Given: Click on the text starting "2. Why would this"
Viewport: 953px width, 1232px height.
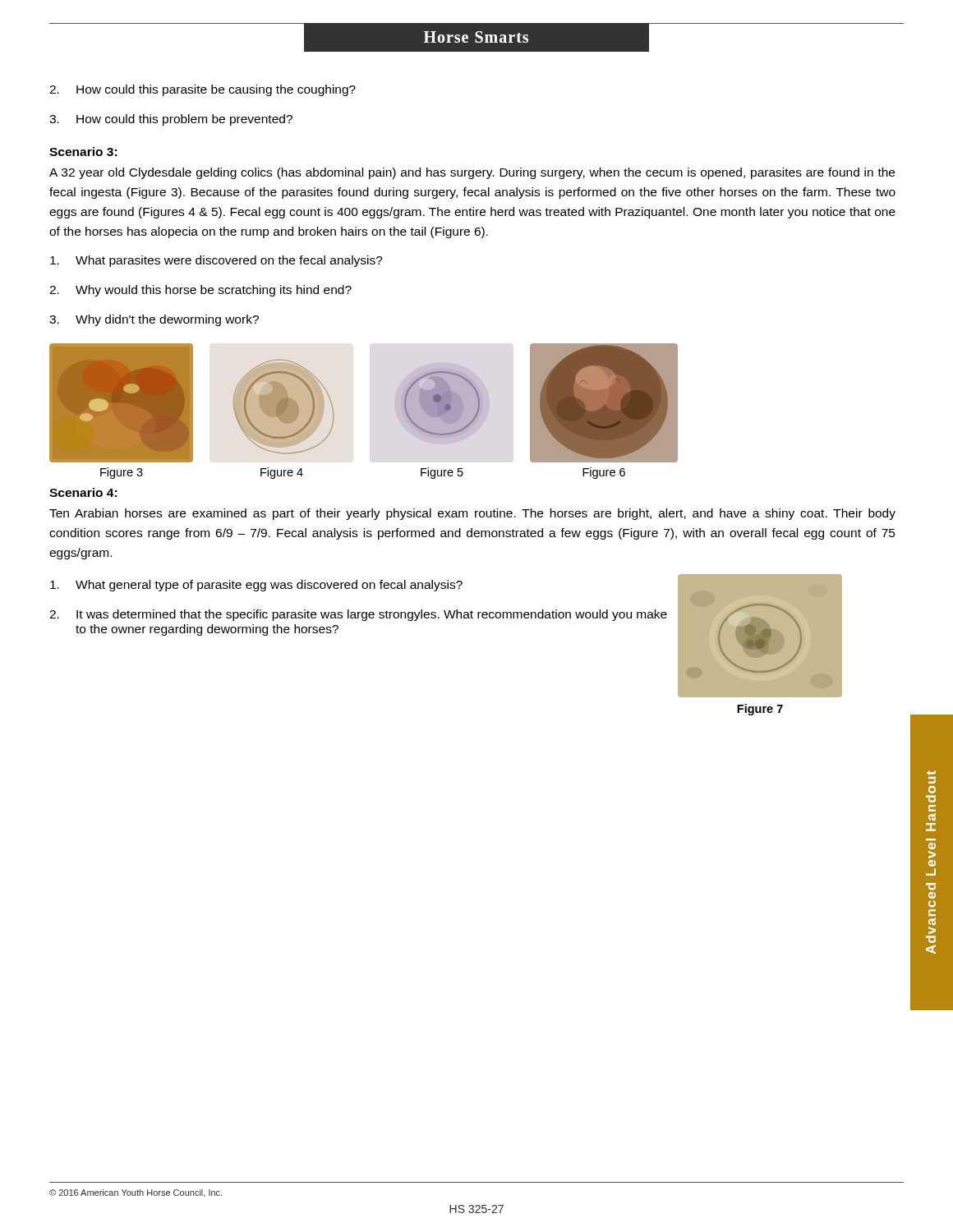Looking at the screenshot, I should (200, 291).
